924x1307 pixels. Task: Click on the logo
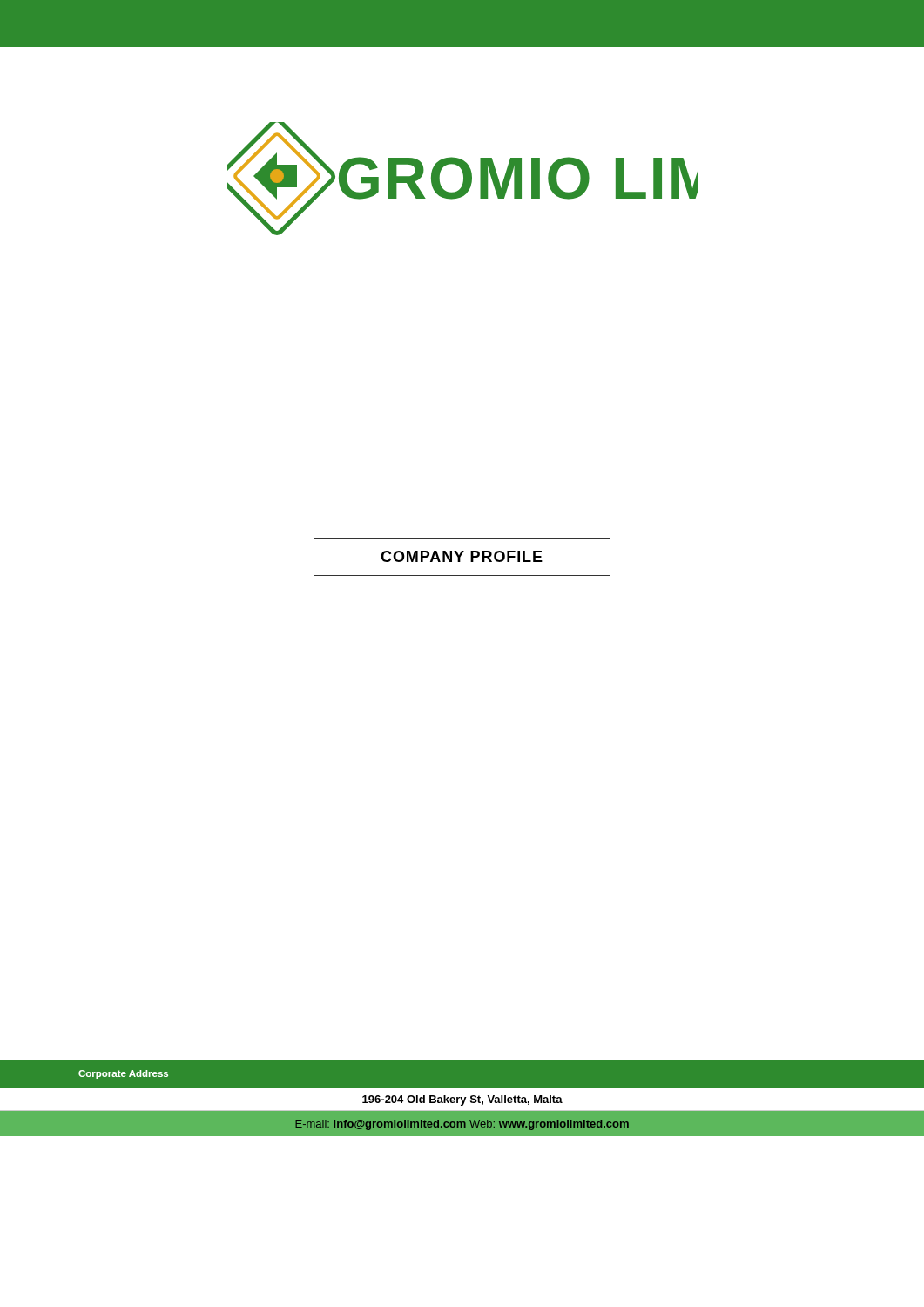point(462,179)
